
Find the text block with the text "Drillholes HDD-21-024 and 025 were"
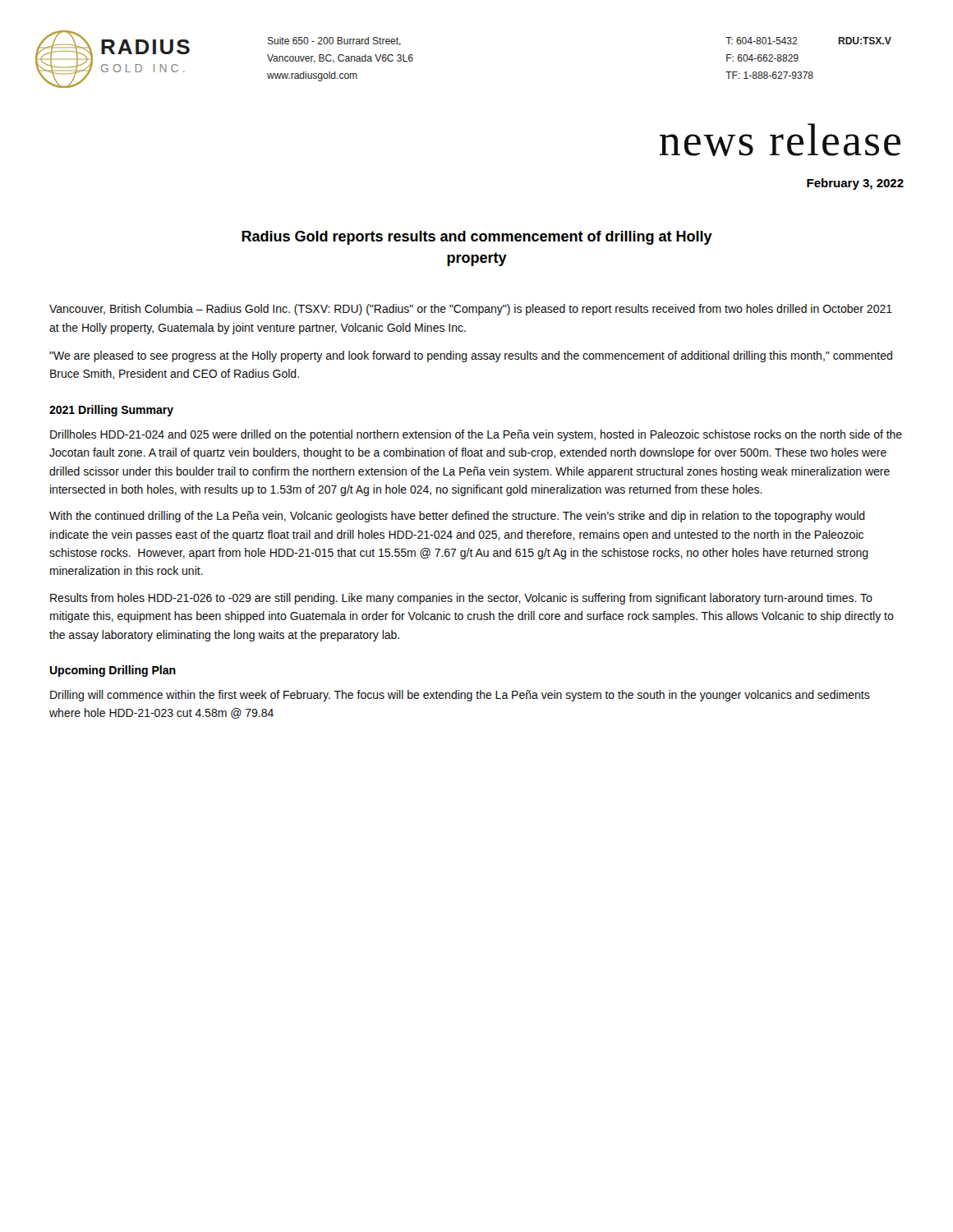[476, 462]
